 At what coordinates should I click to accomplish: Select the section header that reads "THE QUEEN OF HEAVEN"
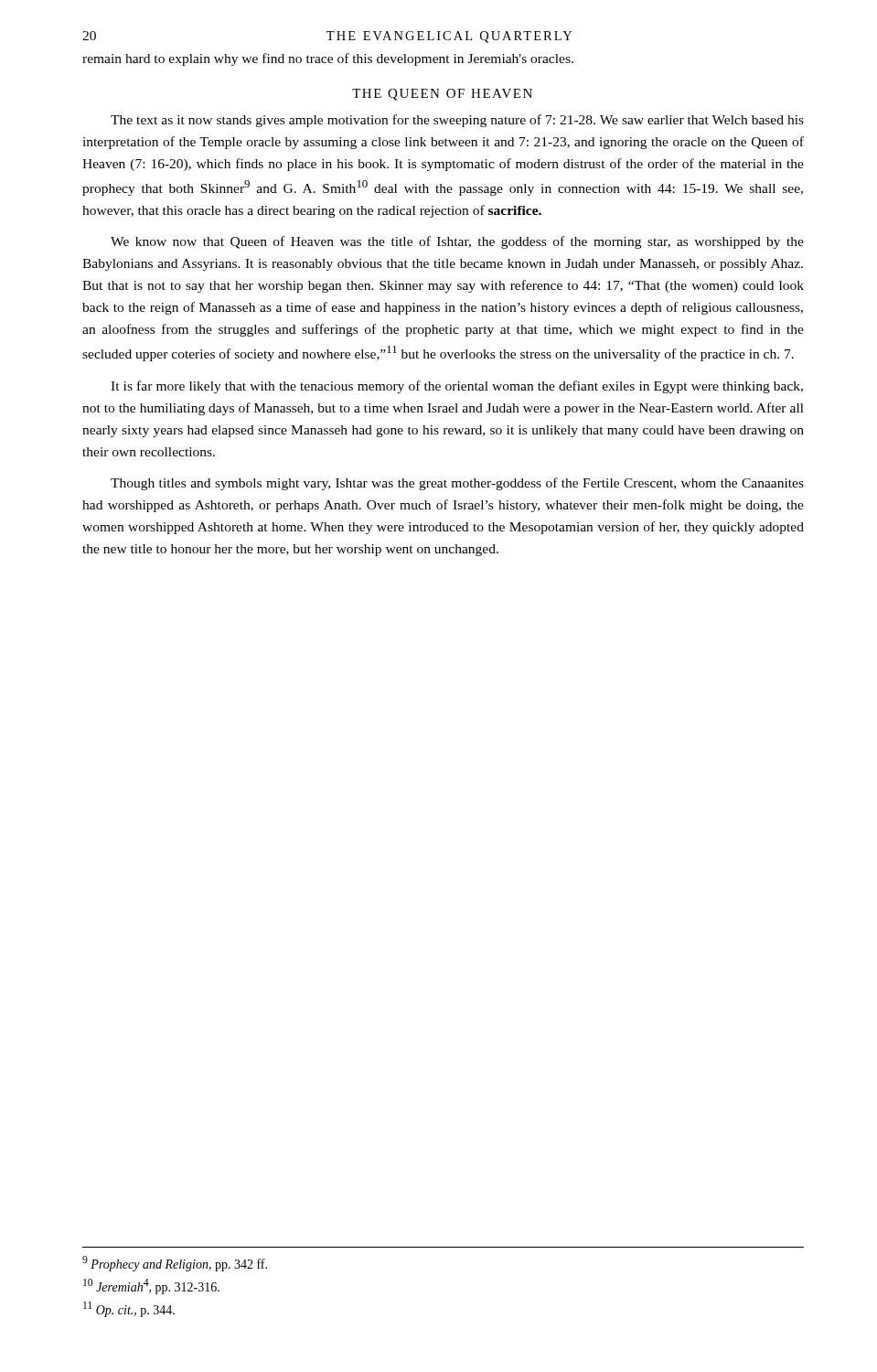[x=443, y=93]
